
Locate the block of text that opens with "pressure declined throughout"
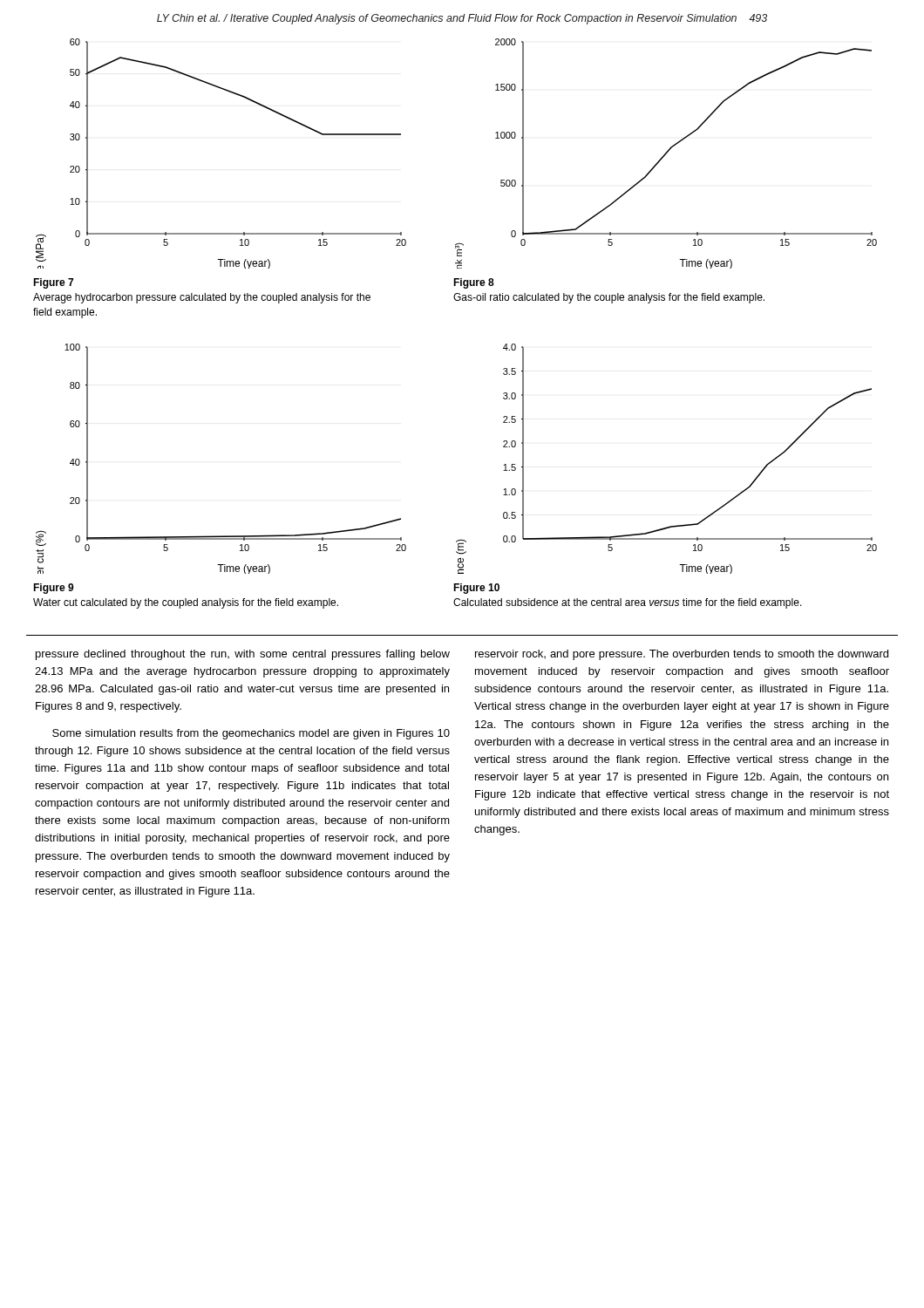tap(242, 773)
